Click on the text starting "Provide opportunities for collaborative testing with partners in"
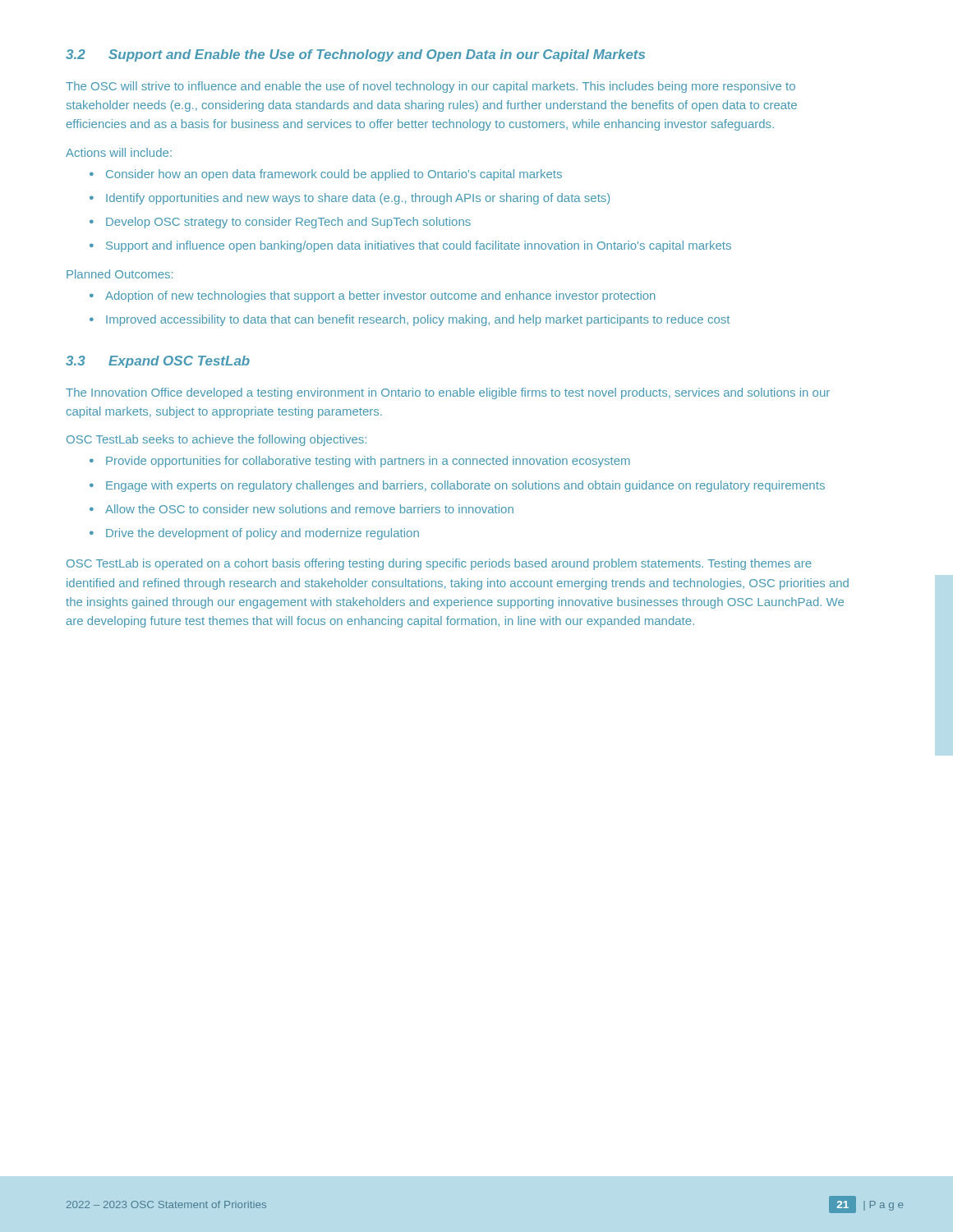 [368, 461]
